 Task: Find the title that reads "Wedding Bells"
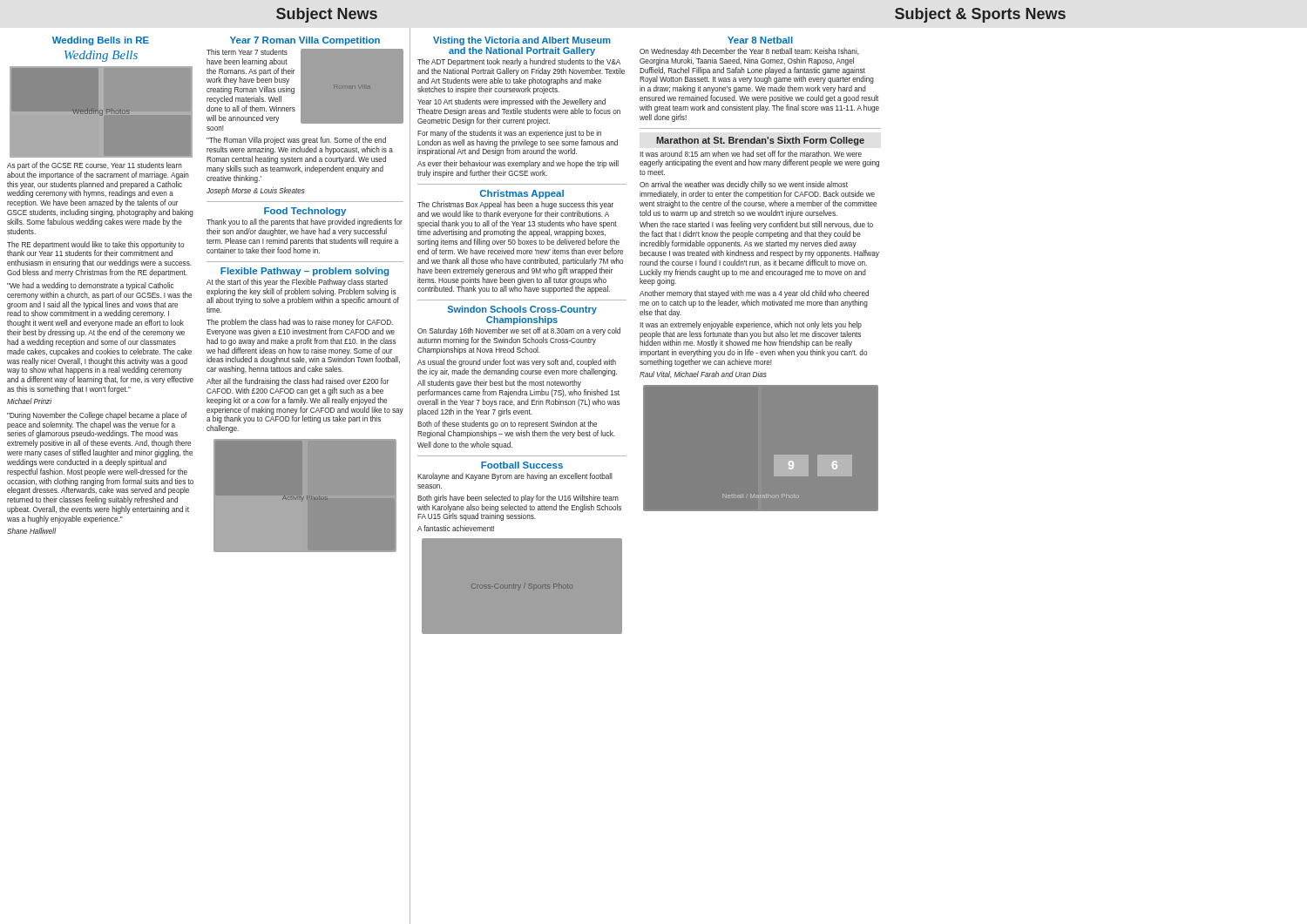(101, 55)
